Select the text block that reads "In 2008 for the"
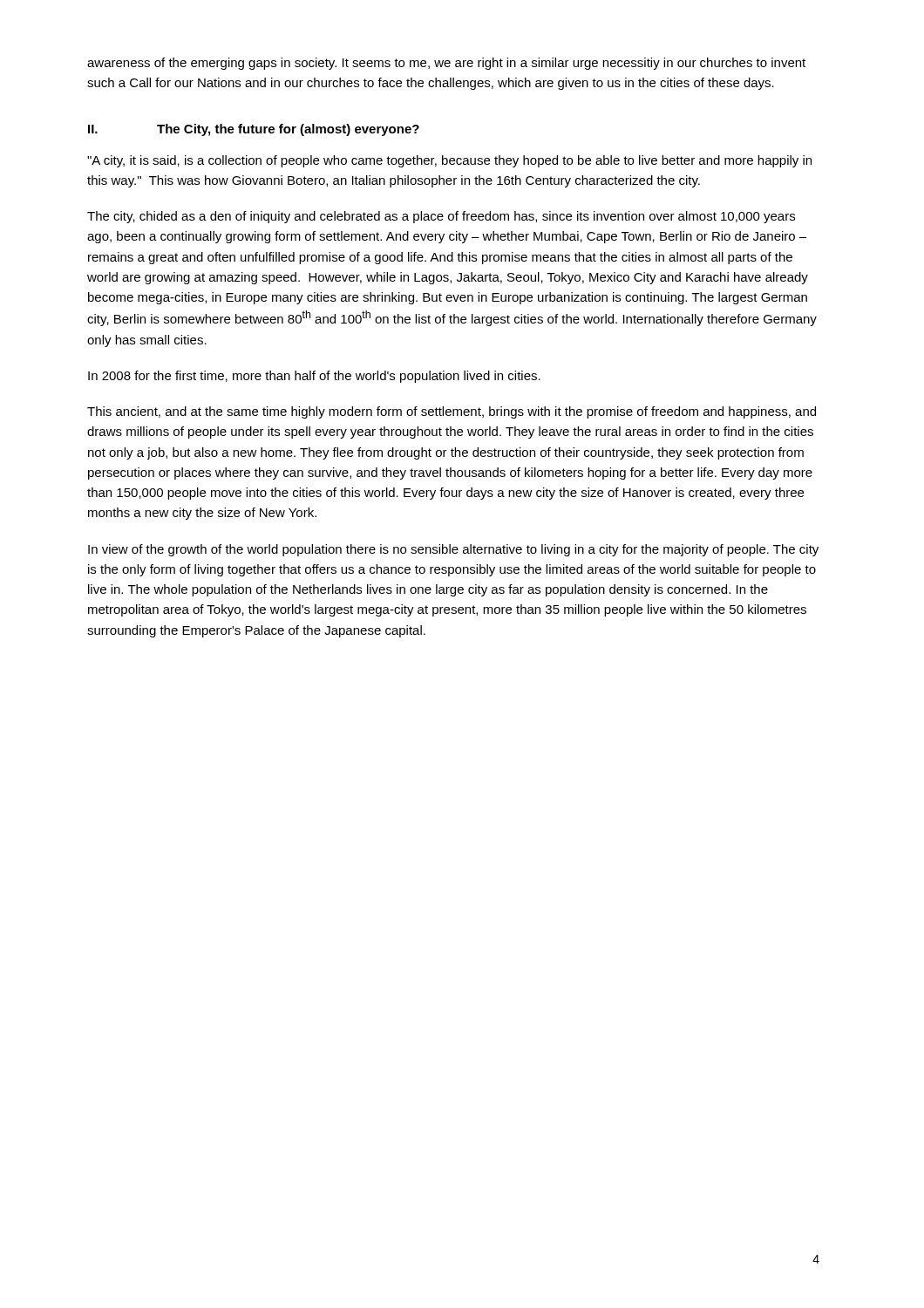 click(314, 375)
